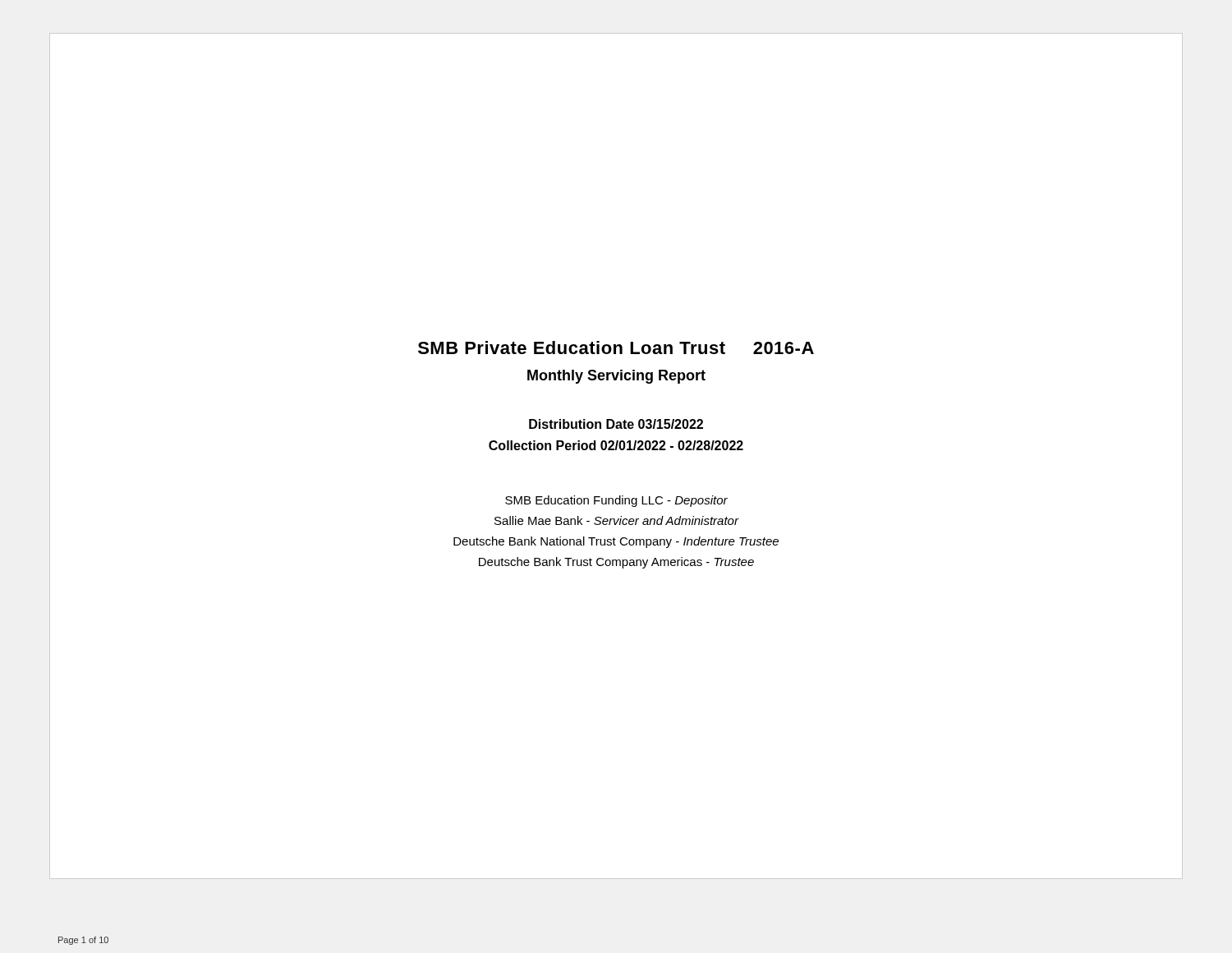The height and width of the screenshot is (953, 1232).
Task: Locate the text containing "SMB Education Funding LLC - Depositor"
Action: [616, 500]
